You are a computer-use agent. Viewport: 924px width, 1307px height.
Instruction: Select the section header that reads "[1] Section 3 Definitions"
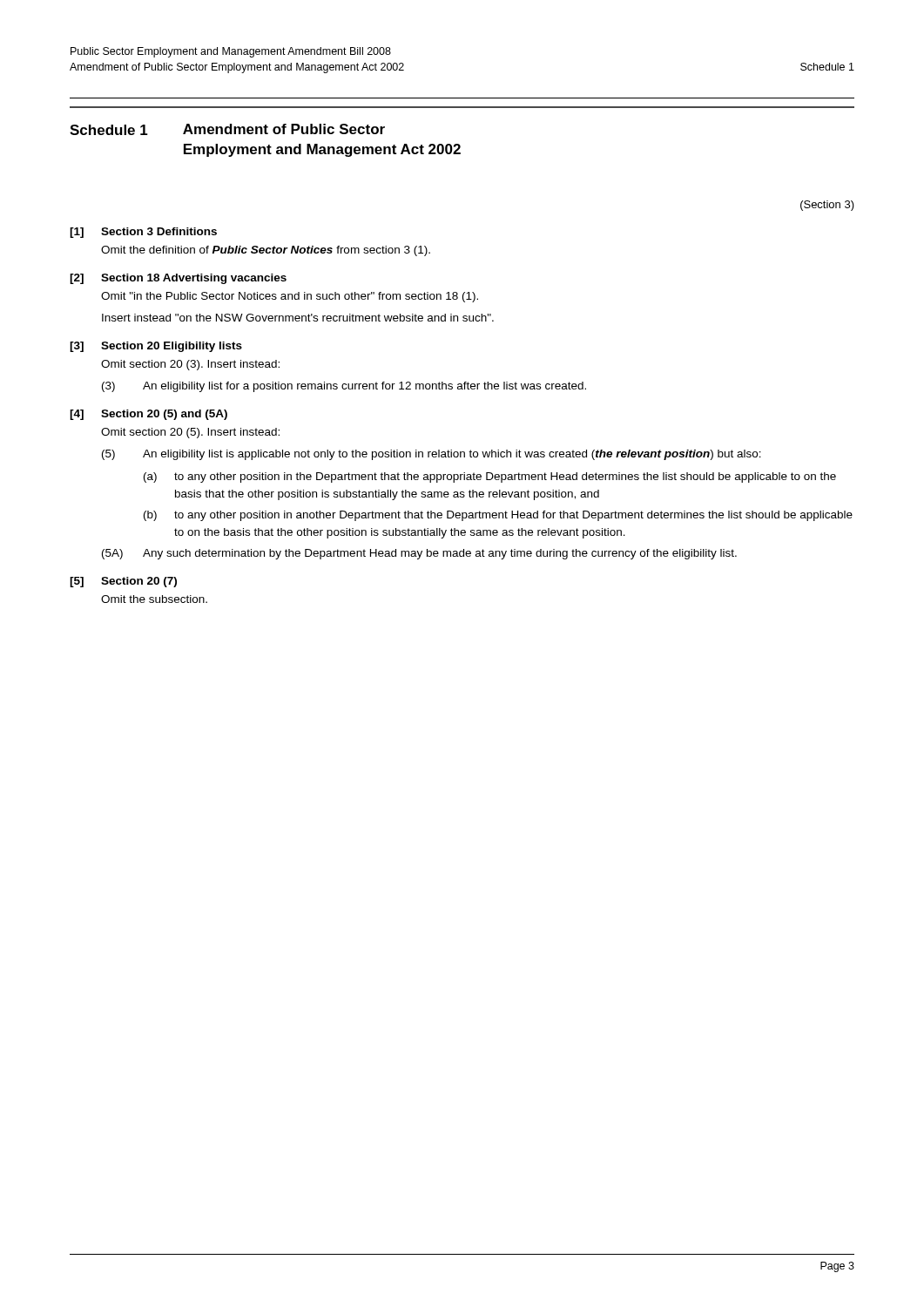click(143, 231)
